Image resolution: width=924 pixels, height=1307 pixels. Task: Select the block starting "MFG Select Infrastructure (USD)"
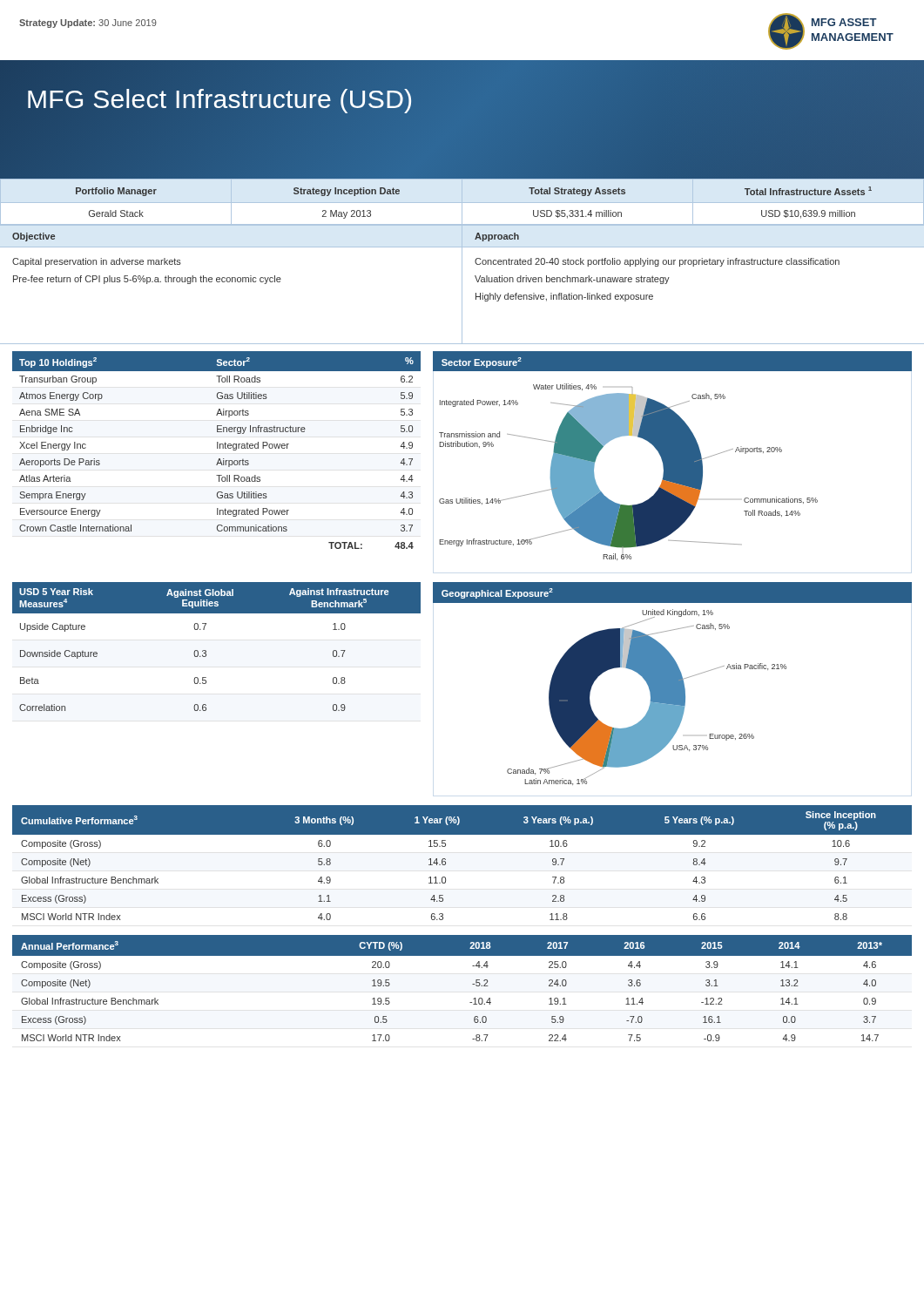pos(219,101)
